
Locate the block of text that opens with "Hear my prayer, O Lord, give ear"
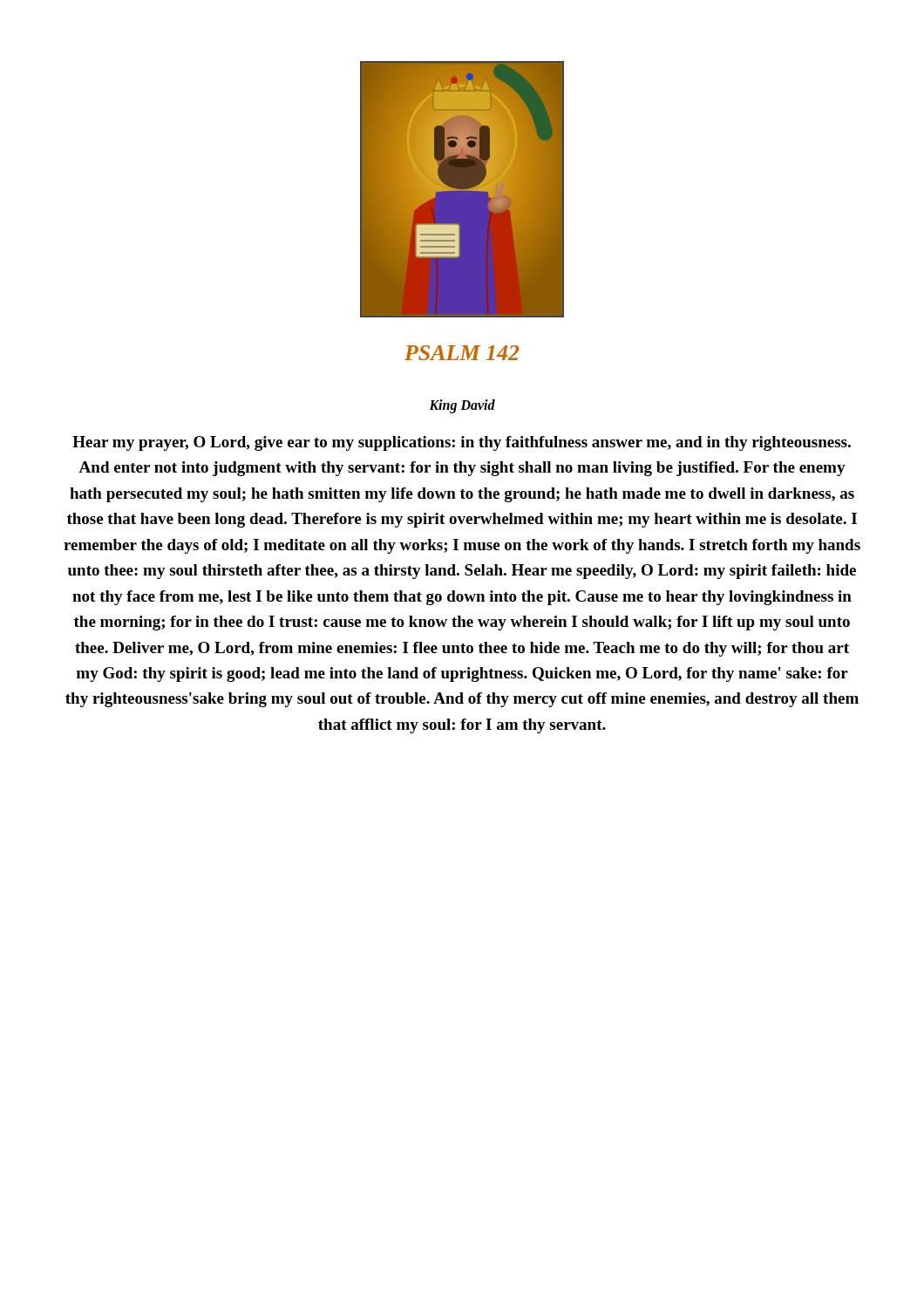click(x=462, y=583)
